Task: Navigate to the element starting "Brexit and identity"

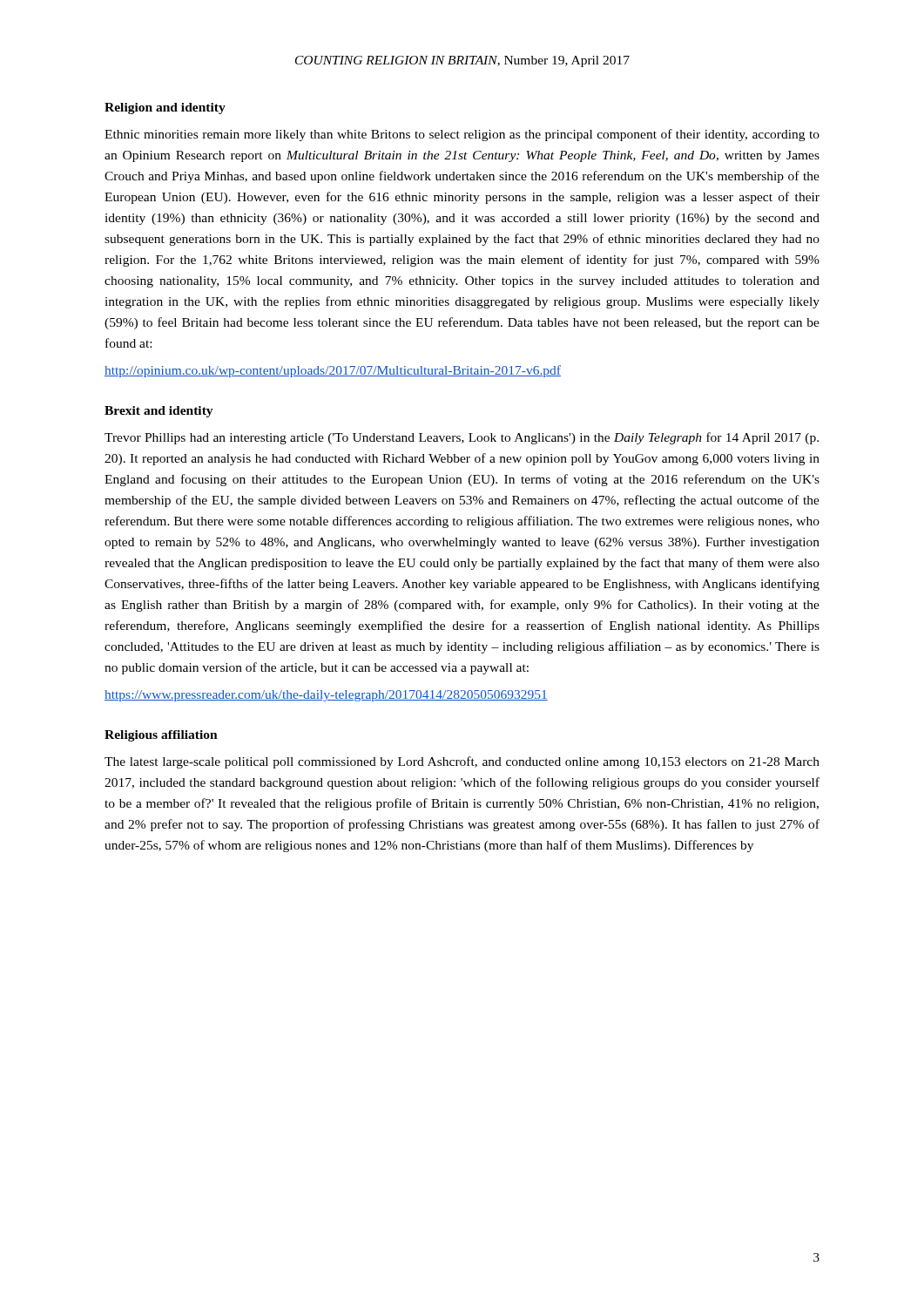Action: (159, 410)
